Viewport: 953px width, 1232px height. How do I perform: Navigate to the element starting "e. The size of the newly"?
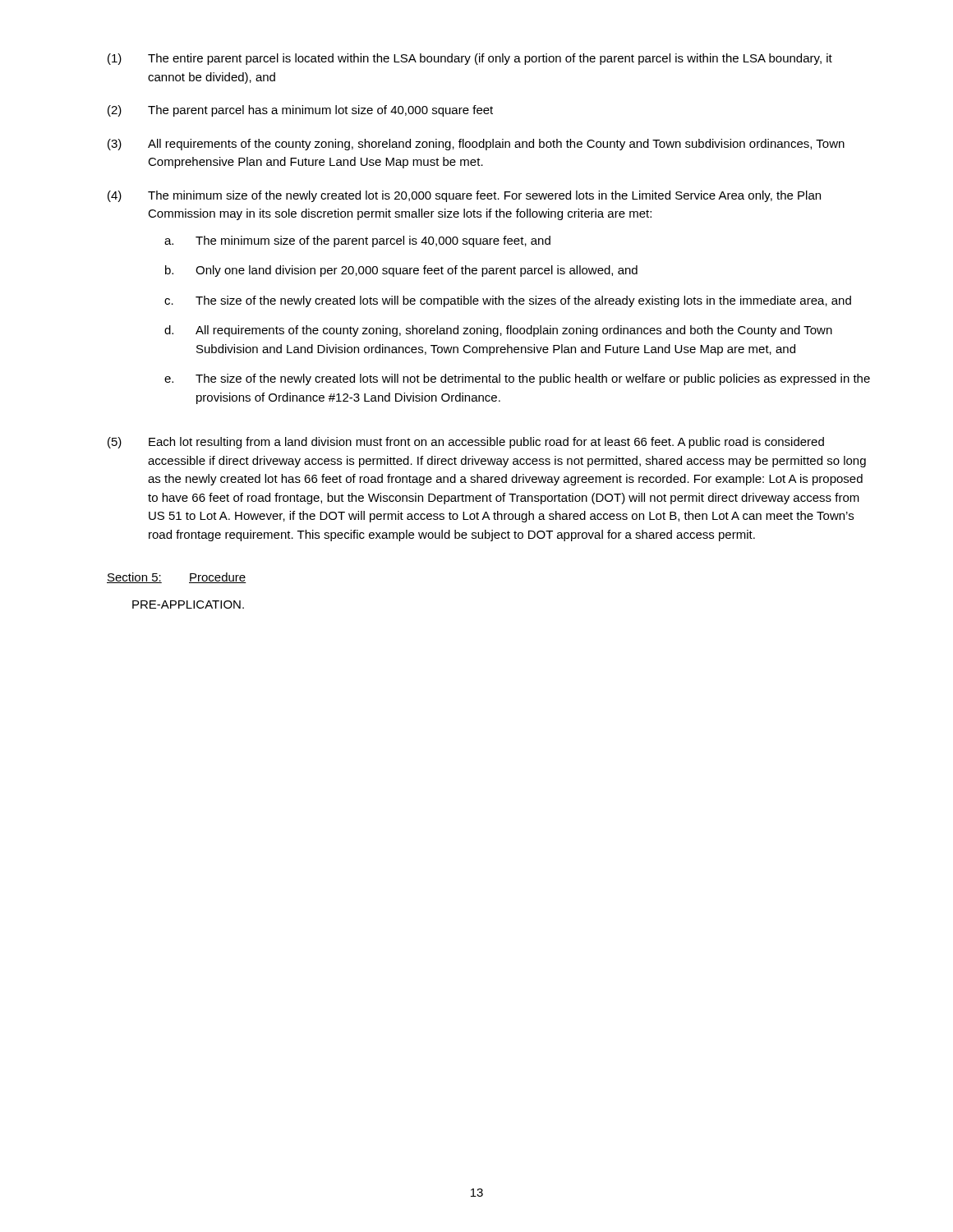(518, 388)
